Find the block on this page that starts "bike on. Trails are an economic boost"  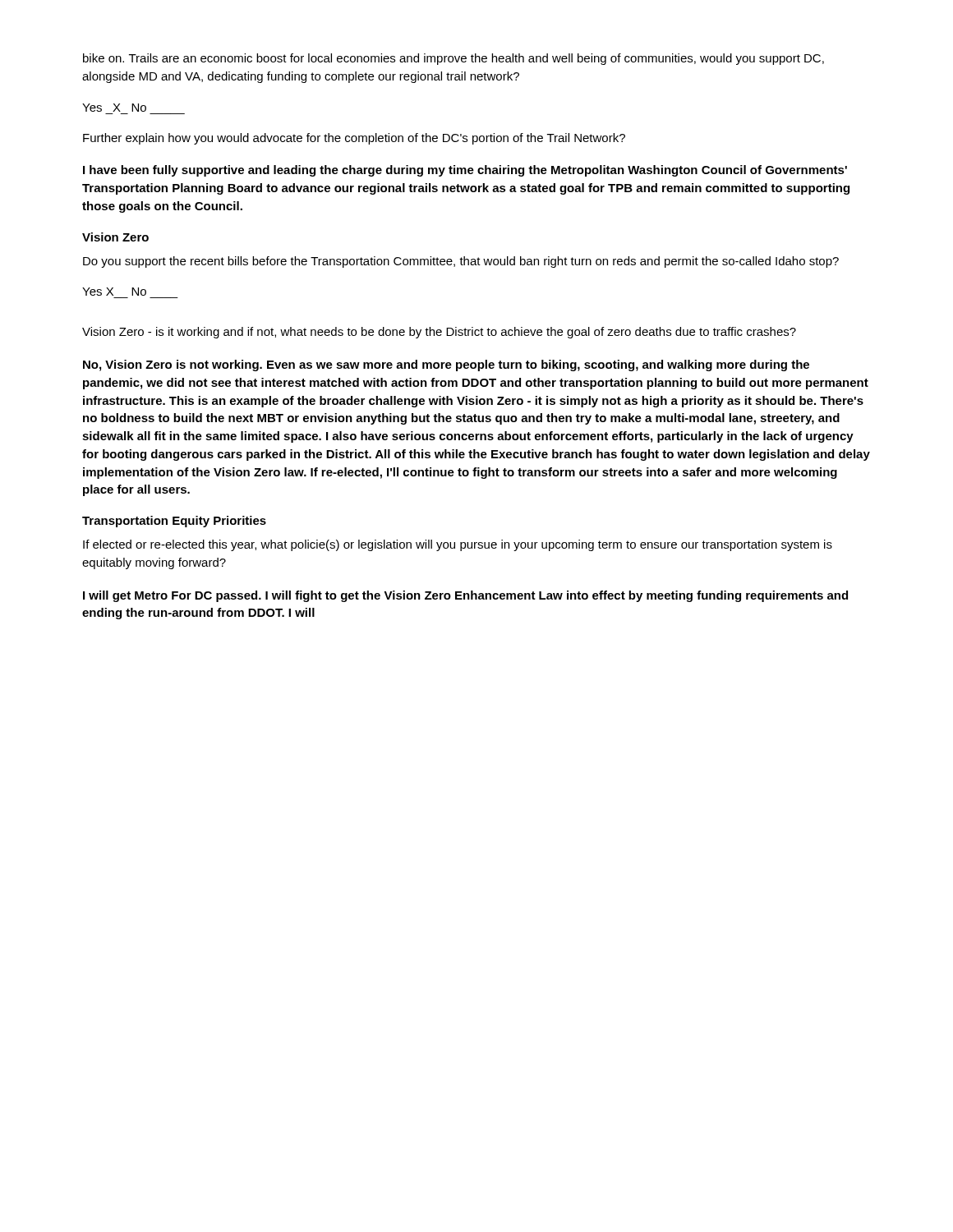tap(453, 67)
